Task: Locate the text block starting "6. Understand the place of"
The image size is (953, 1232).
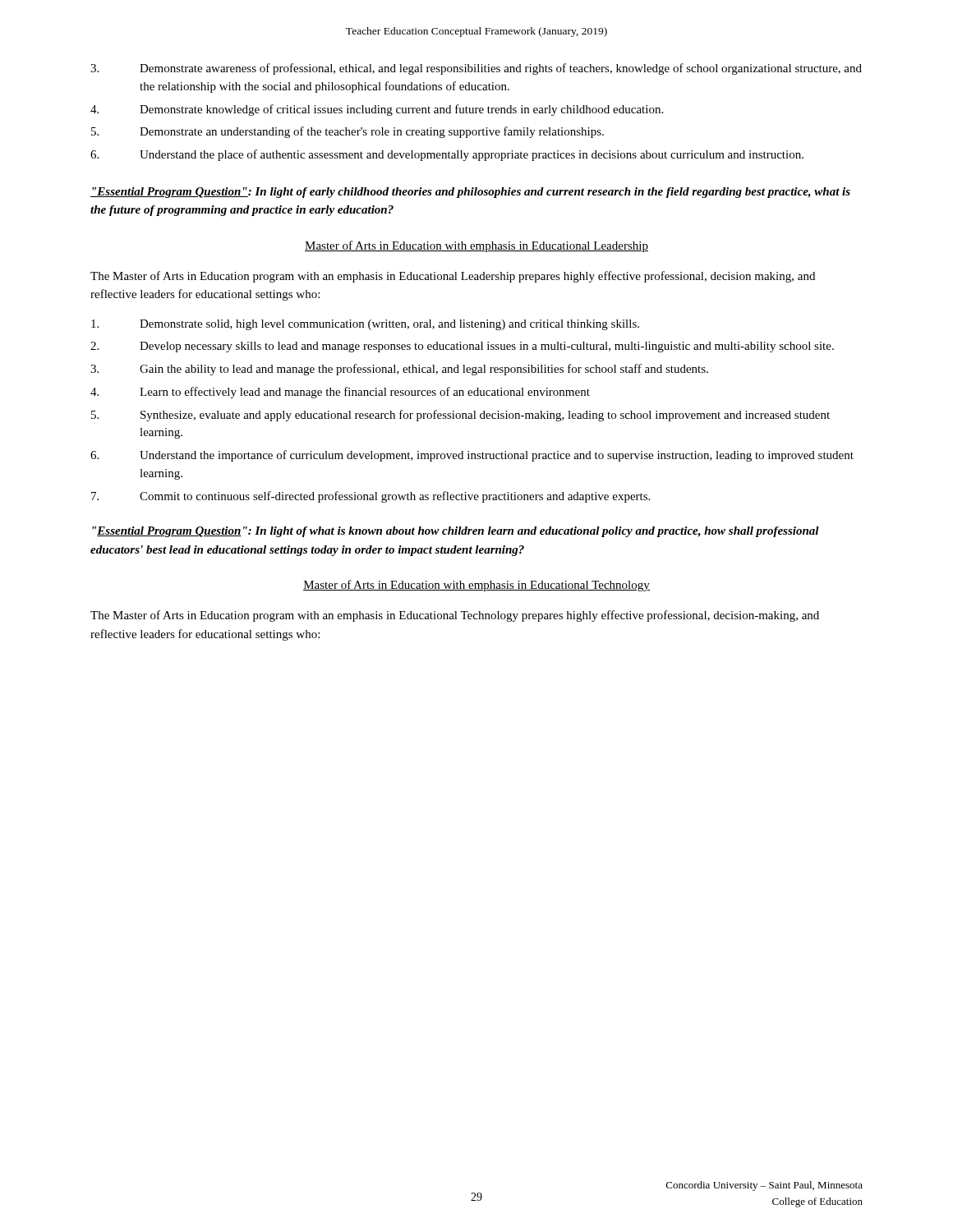Action: point(476,155)
